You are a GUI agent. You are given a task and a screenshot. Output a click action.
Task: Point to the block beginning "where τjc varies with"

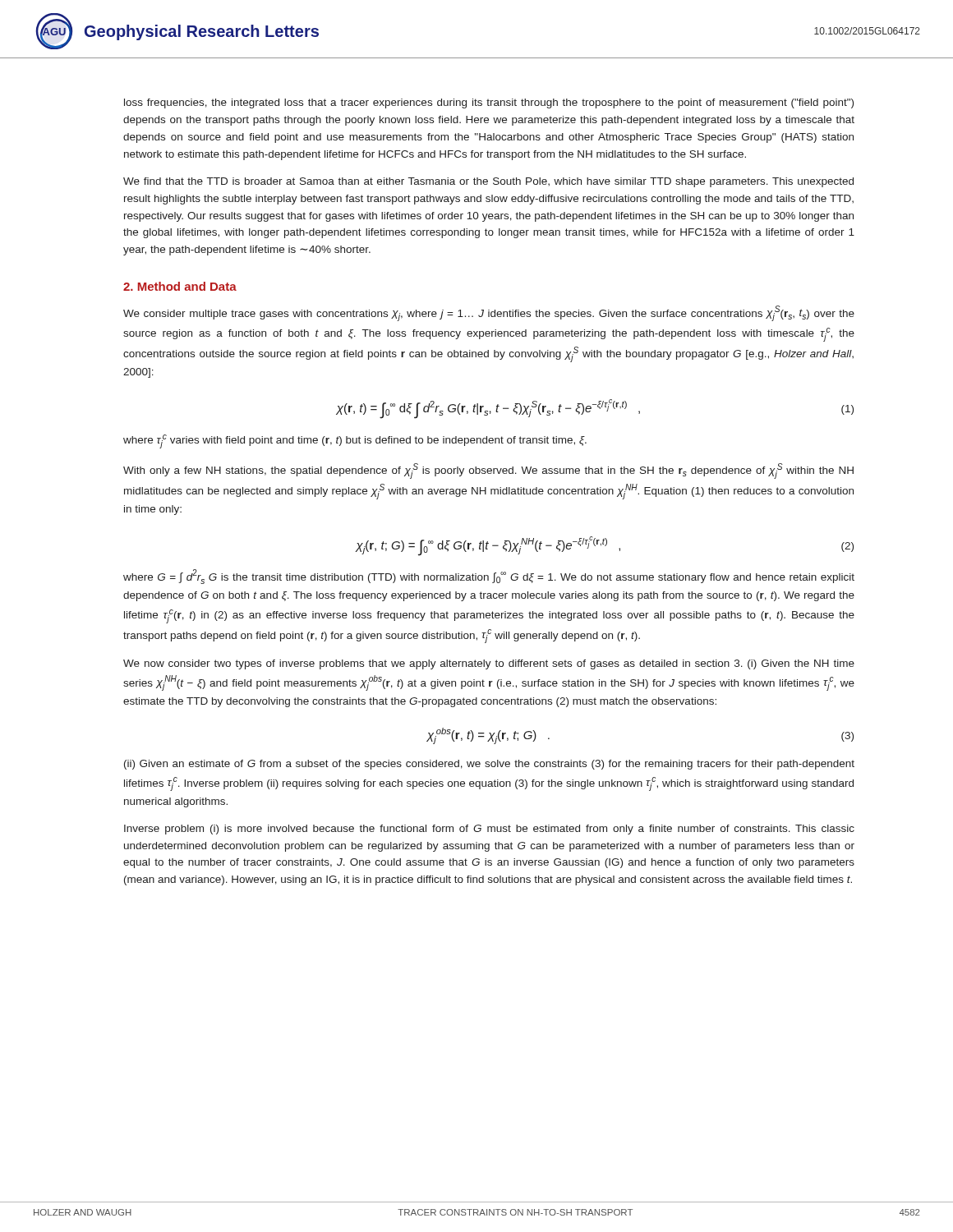[x=355, y=440]
